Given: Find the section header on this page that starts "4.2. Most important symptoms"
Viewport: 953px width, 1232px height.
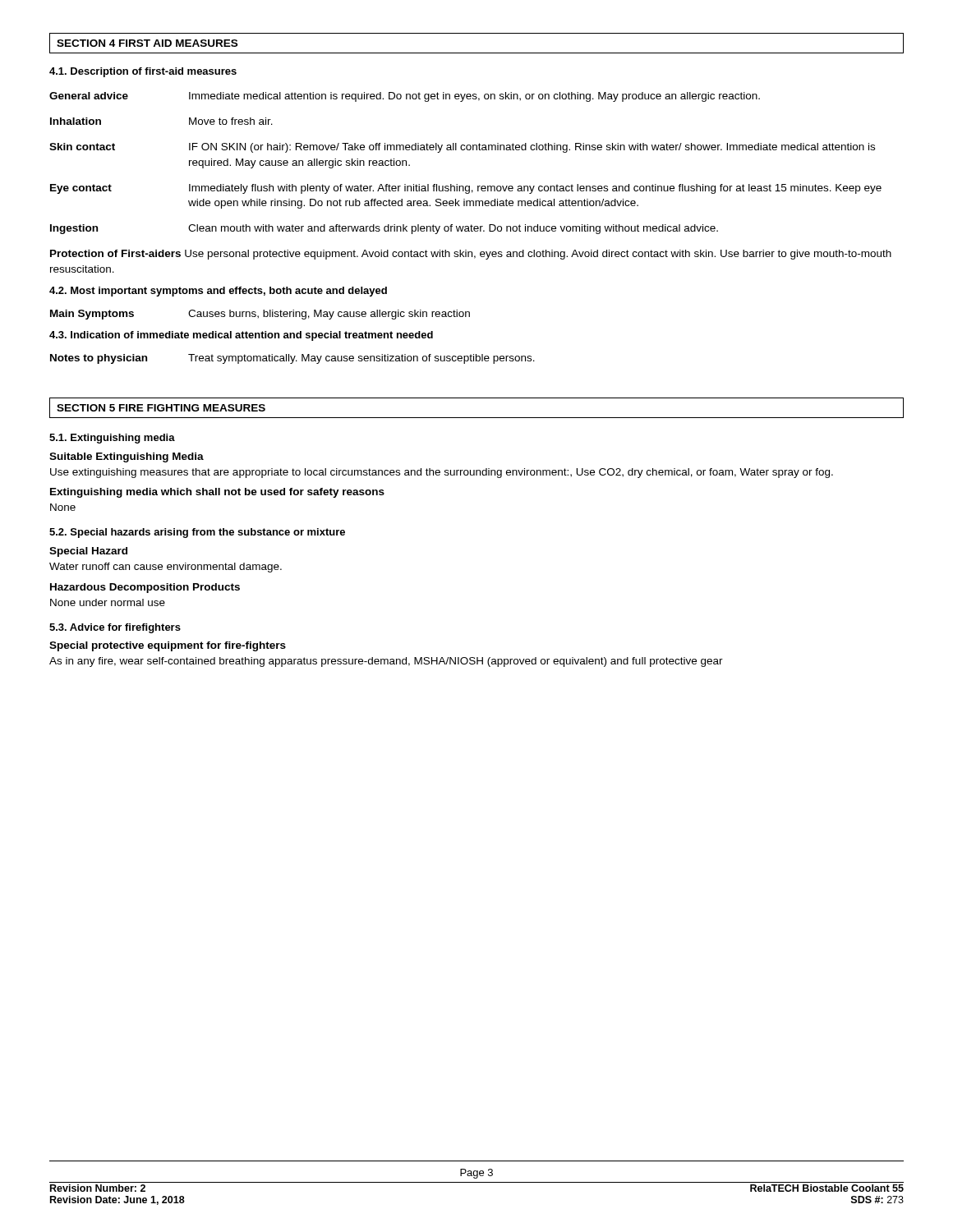Looking at the screenshot, I should 218,290.
